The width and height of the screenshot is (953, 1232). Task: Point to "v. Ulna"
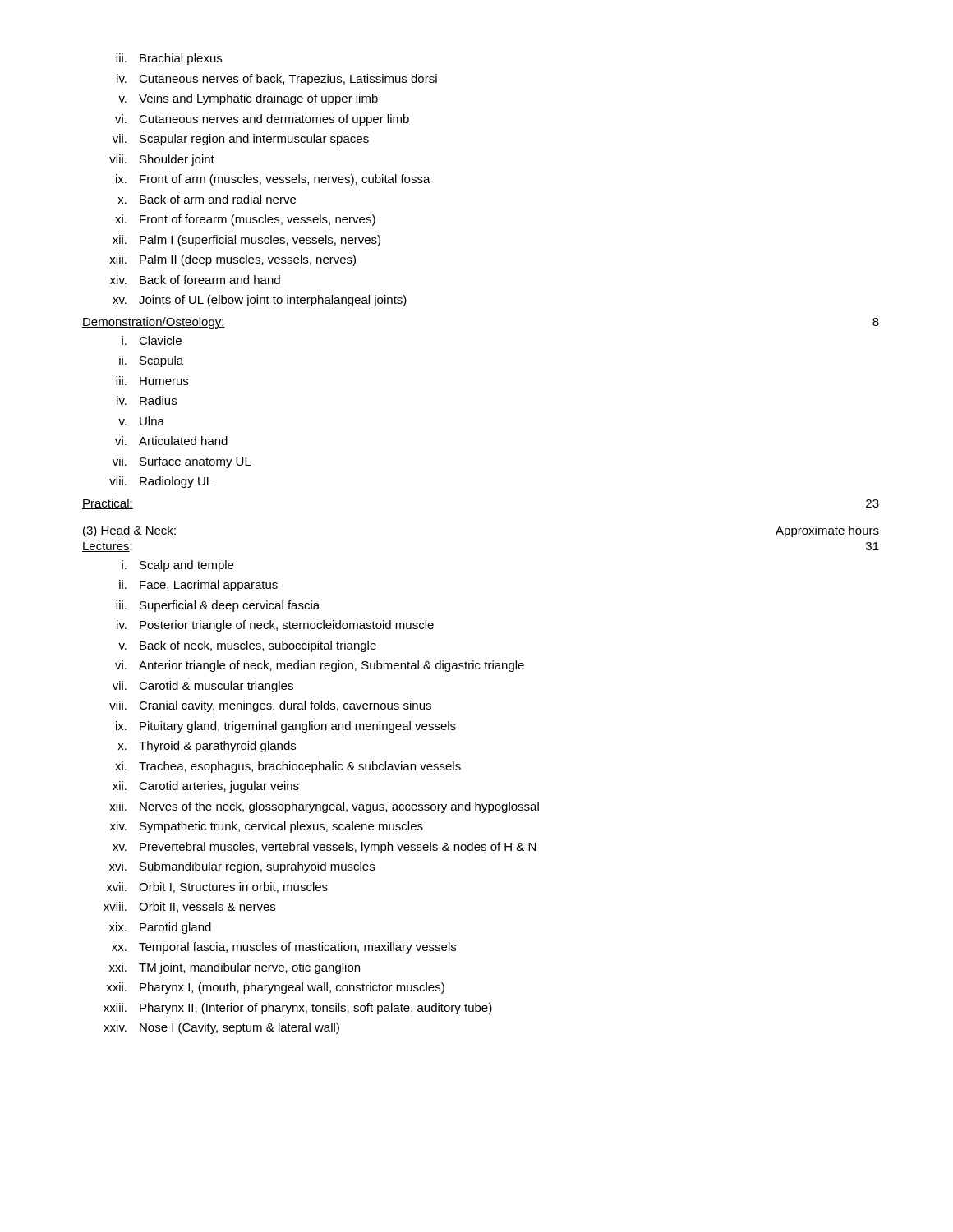click(141, 421)
